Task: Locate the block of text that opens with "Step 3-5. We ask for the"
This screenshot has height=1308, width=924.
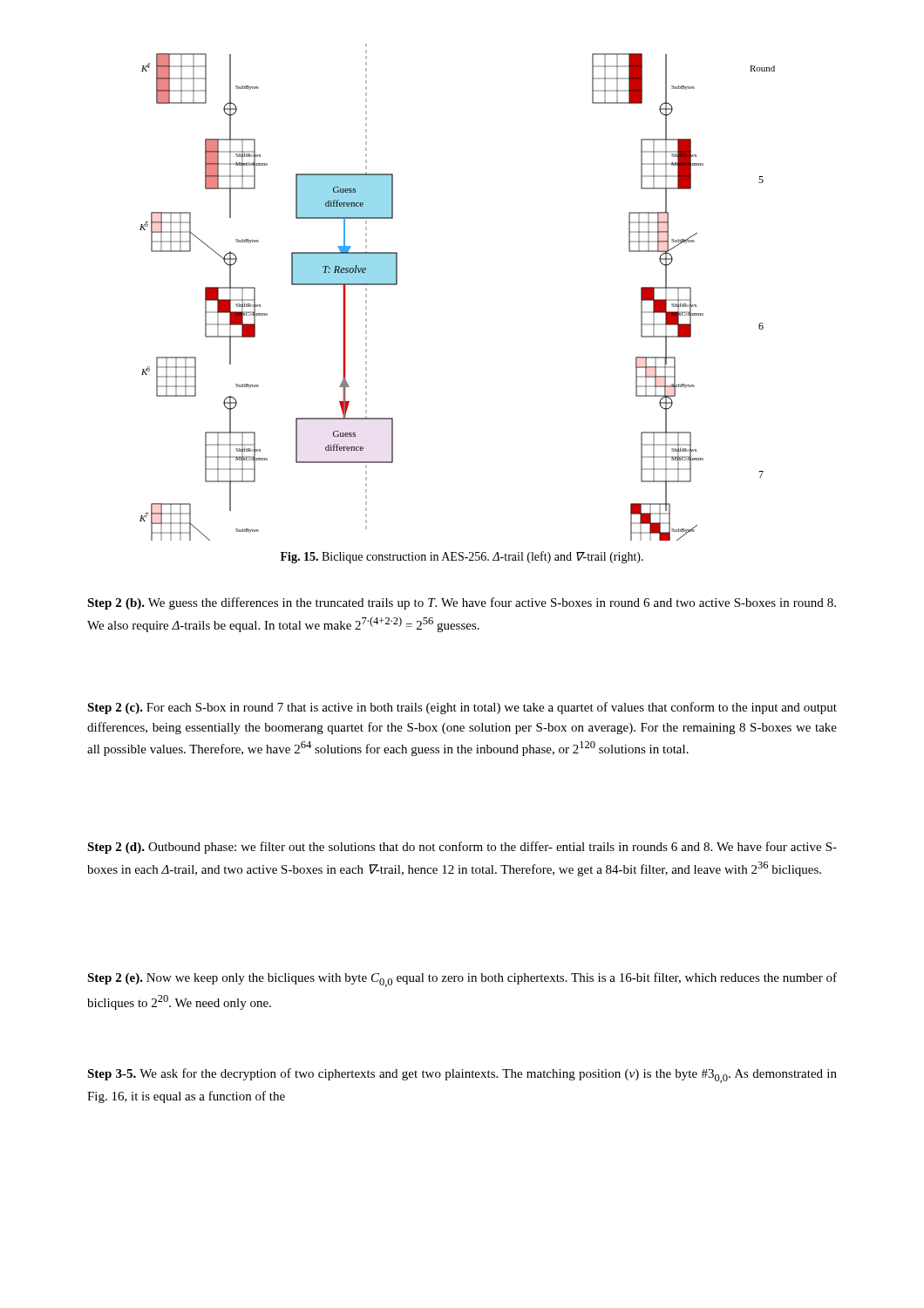Action: tap(462, 1085)
